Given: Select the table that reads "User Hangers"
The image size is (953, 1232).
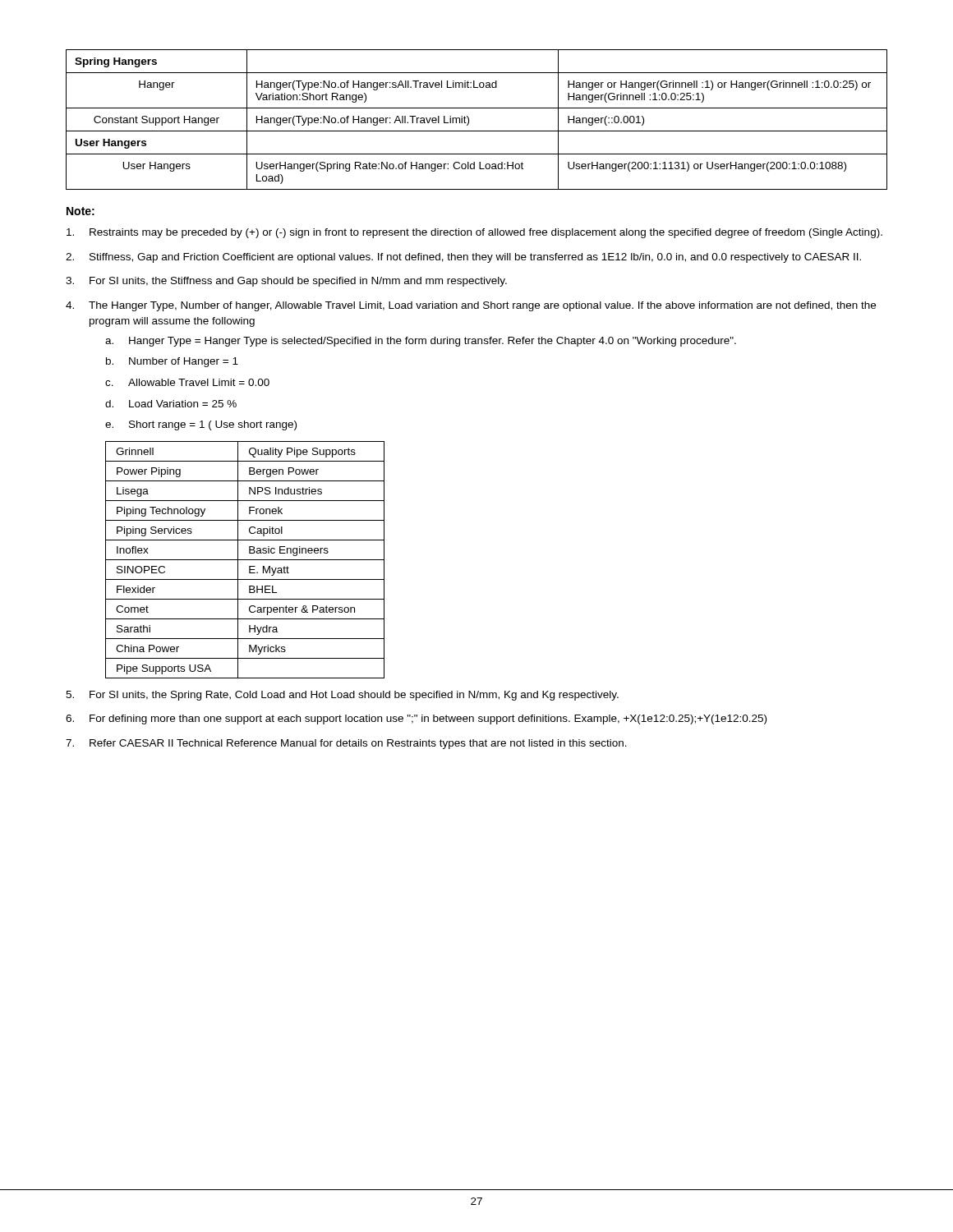Looking at the screenshot, I should click(476, 120).
